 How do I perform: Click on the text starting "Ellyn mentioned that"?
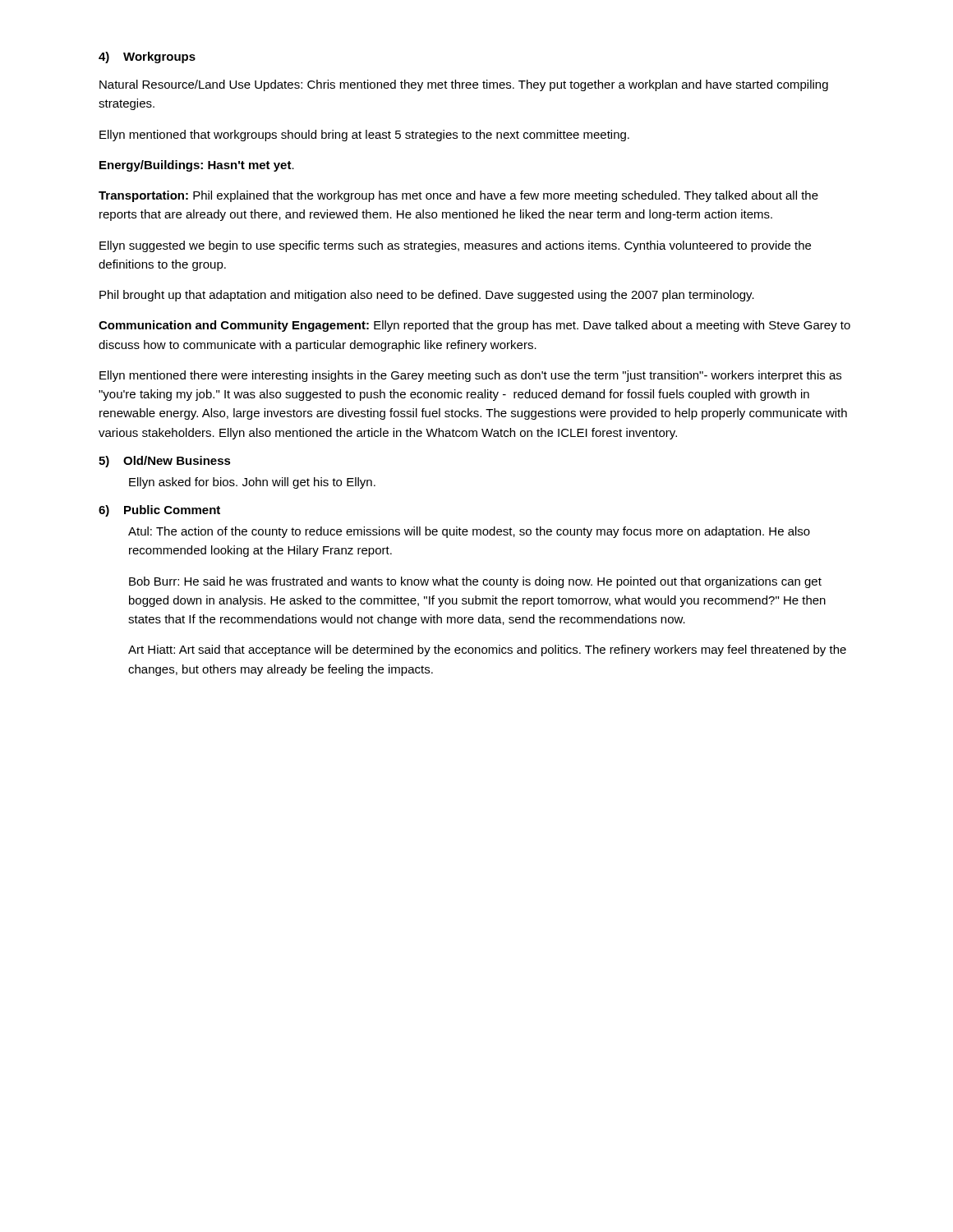(364, 134)
